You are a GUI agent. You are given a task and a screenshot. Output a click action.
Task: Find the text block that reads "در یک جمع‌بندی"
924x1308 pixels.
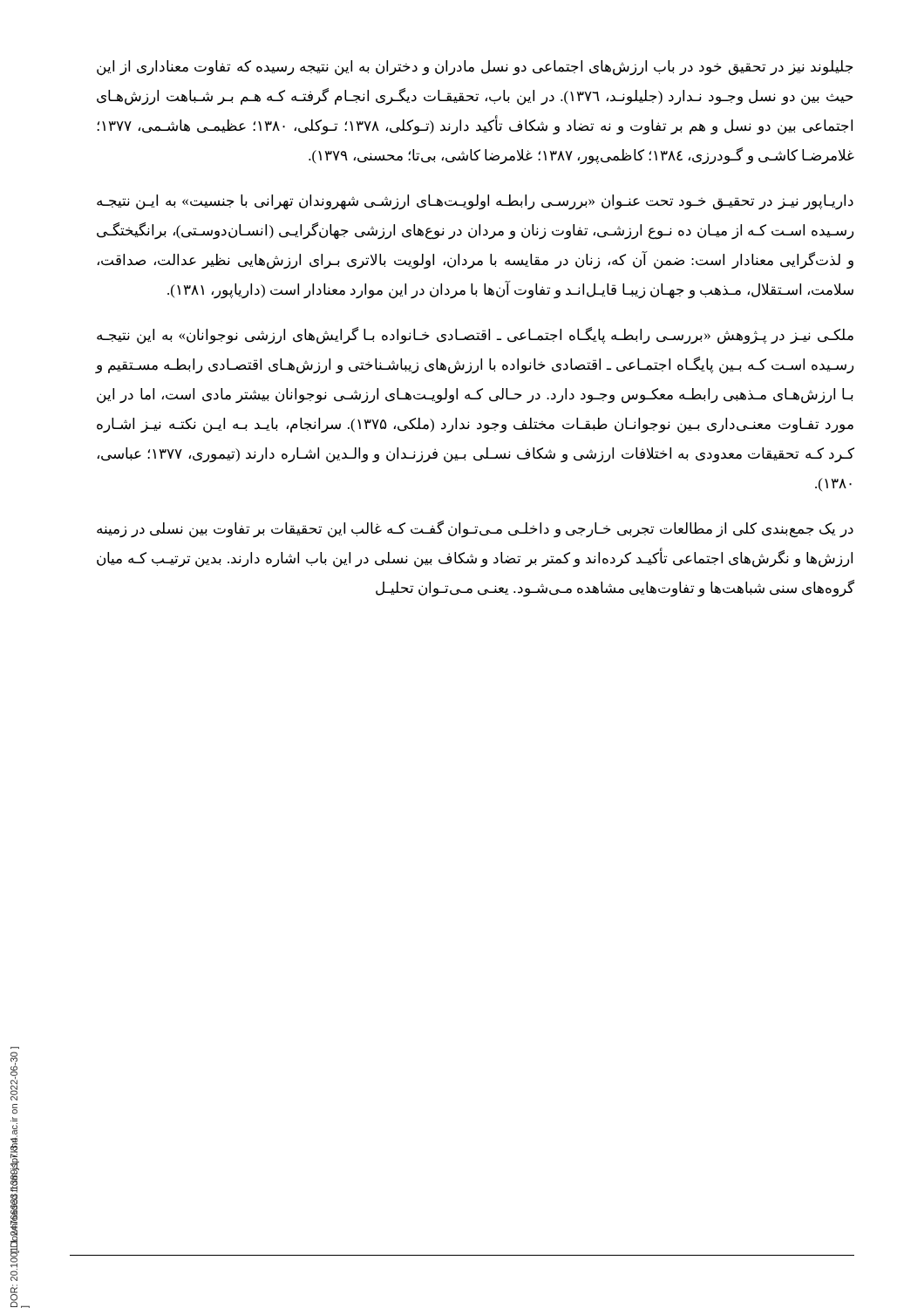point(475,559)
